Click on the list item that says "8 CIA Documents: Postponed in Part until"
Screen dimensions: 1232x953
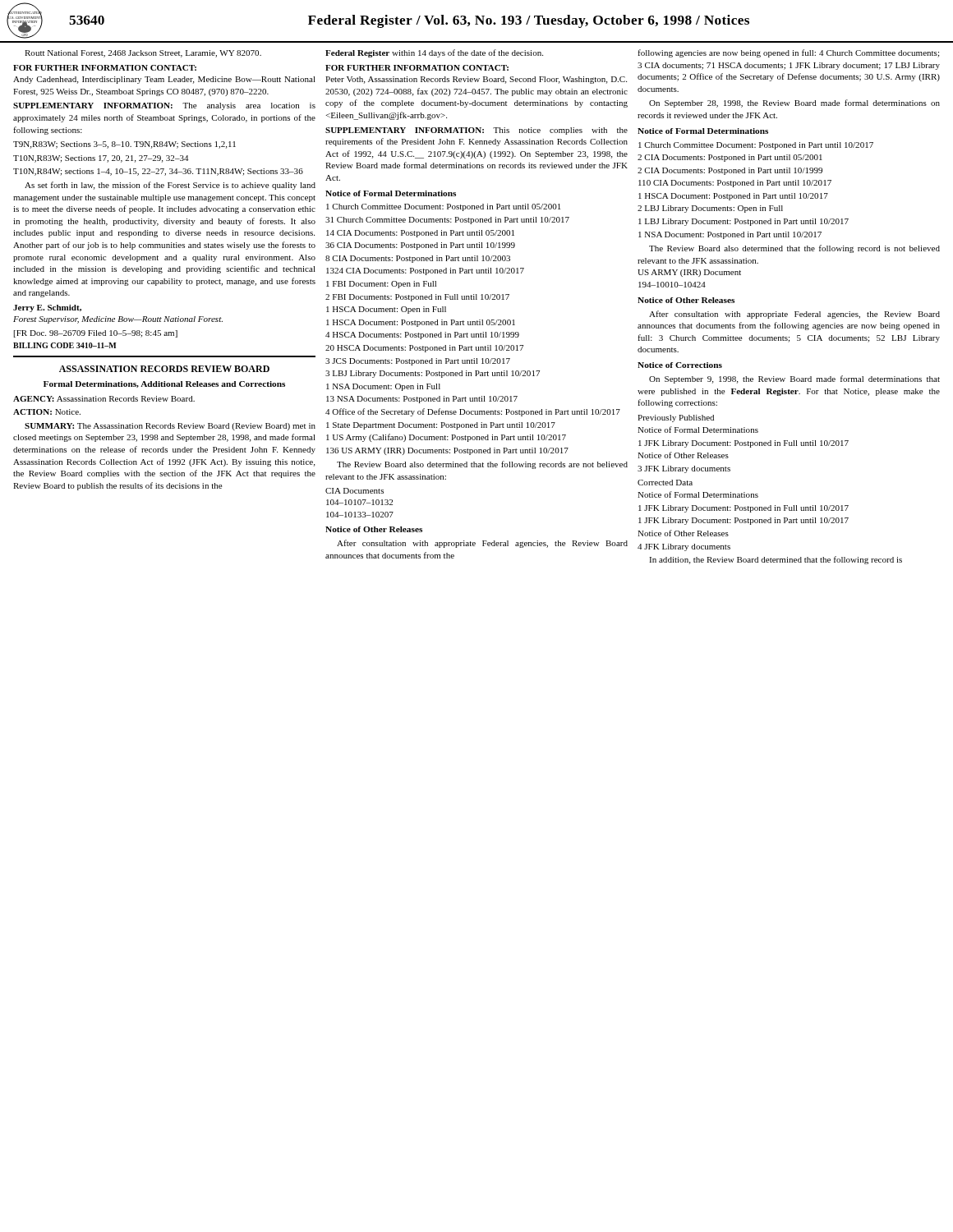(x=476, y=258)
